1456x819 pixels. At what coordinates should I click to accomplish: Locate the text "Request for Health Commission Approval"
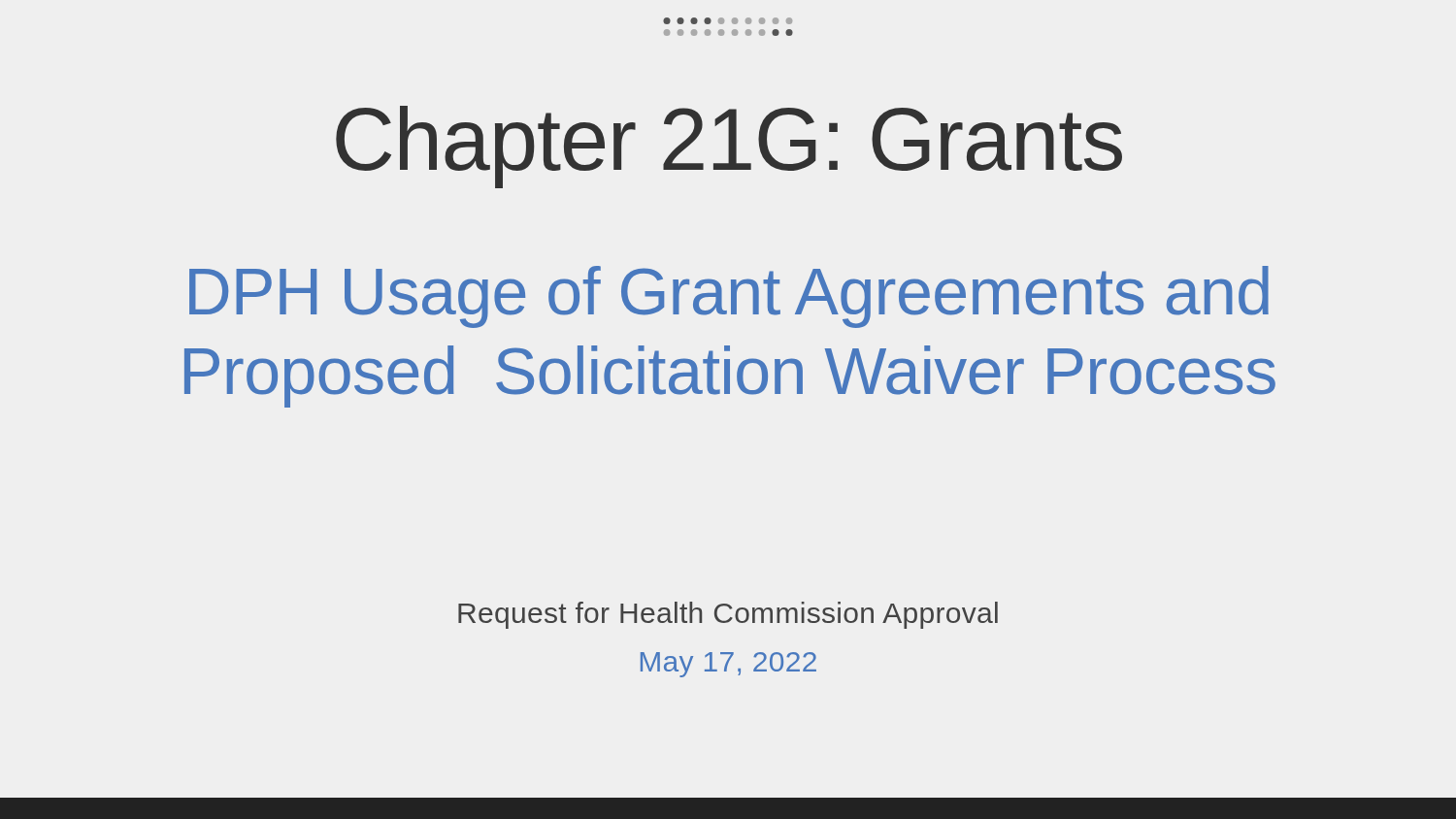click(728, 613)
